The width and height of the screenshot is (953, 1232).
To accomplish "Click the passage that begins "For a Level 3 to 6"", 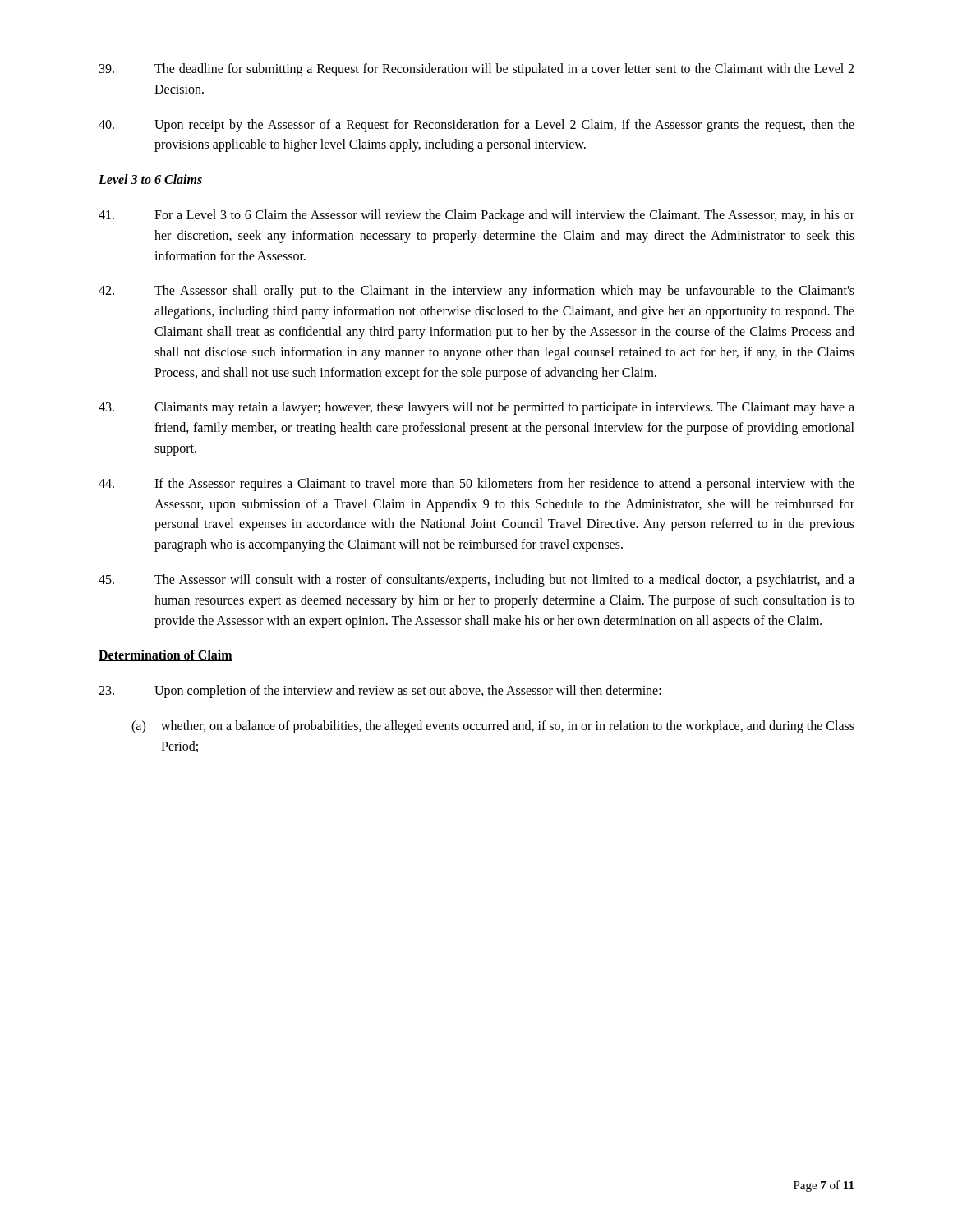I will pyautogui.click(x=476, y=236).
